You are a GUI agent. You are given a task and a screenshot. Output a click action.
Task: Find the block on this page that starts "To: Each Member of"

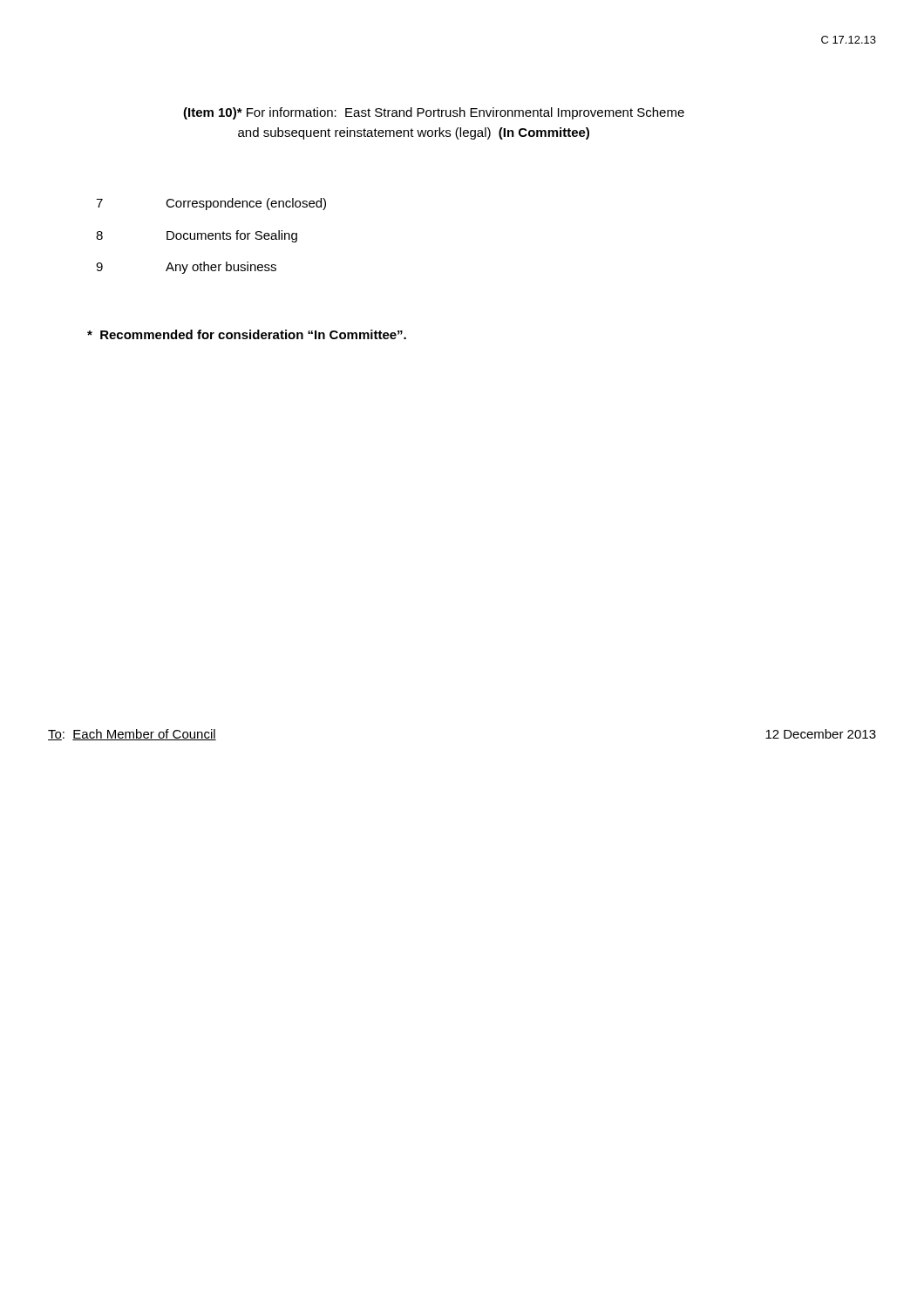pos(132,734)
